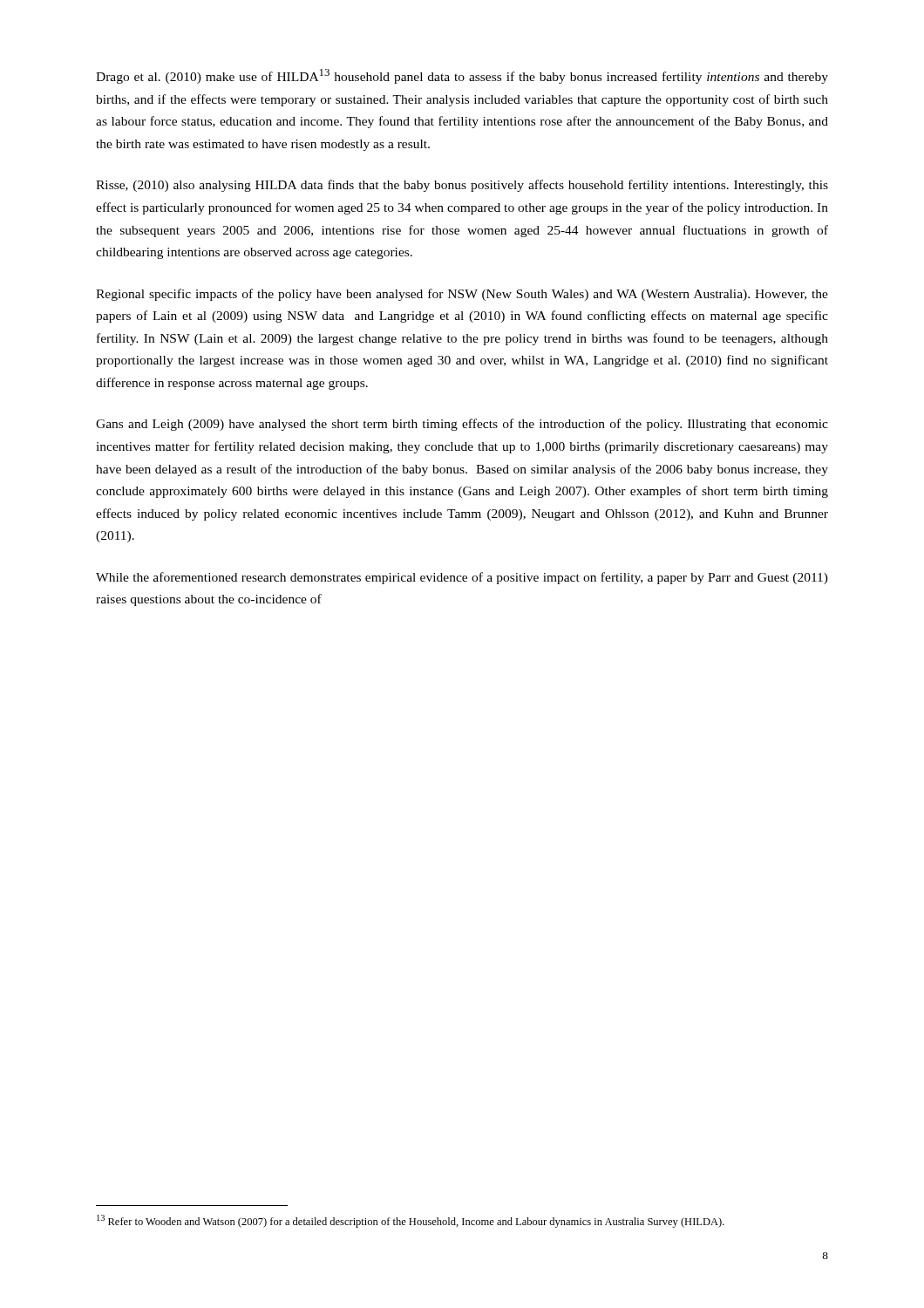Point to the block beginning "Regional specific impacts of the policy have been"

[x=462, y=338]
